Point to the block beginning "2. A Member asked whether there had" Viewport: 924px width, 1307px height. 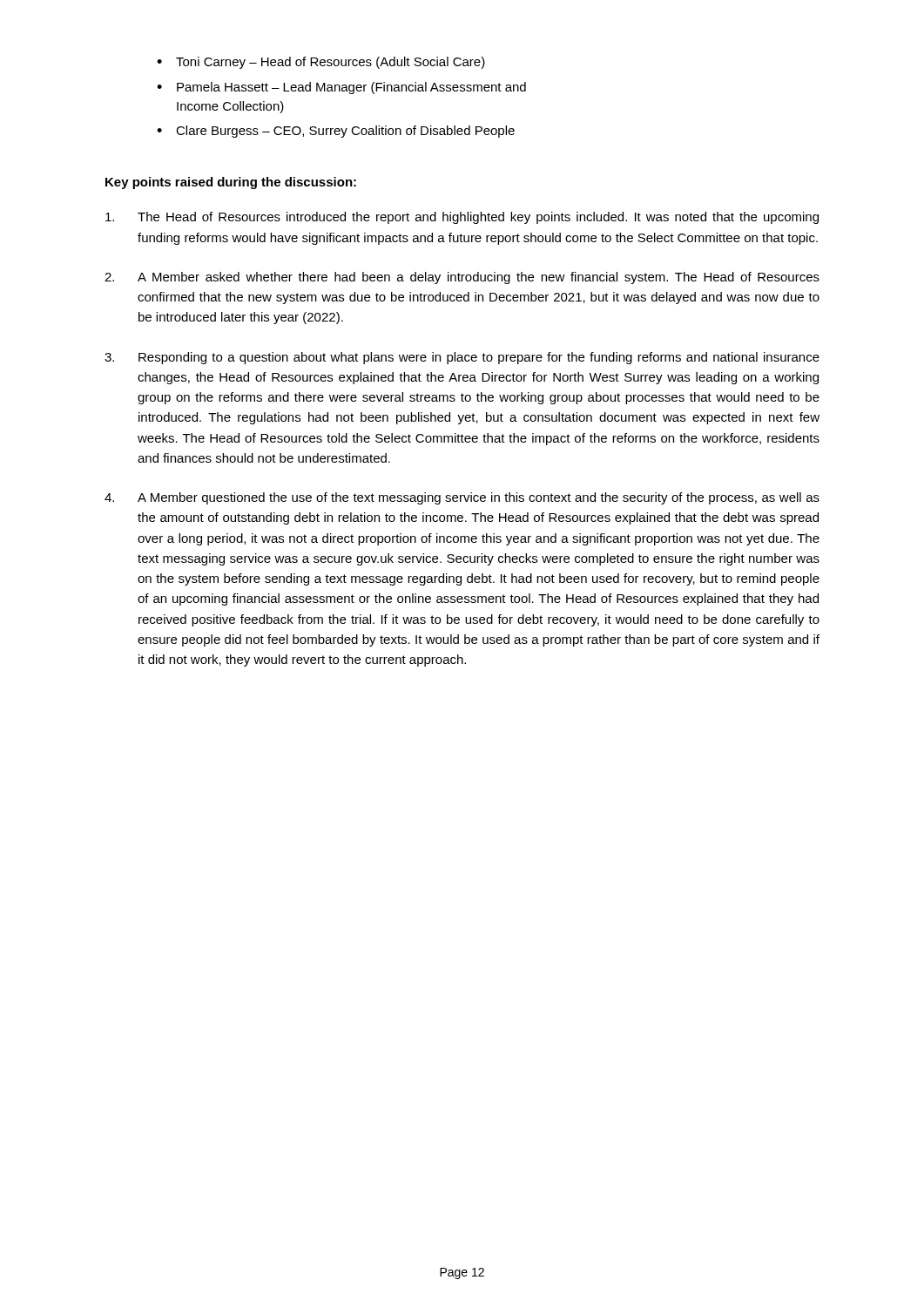pos(462,297)
